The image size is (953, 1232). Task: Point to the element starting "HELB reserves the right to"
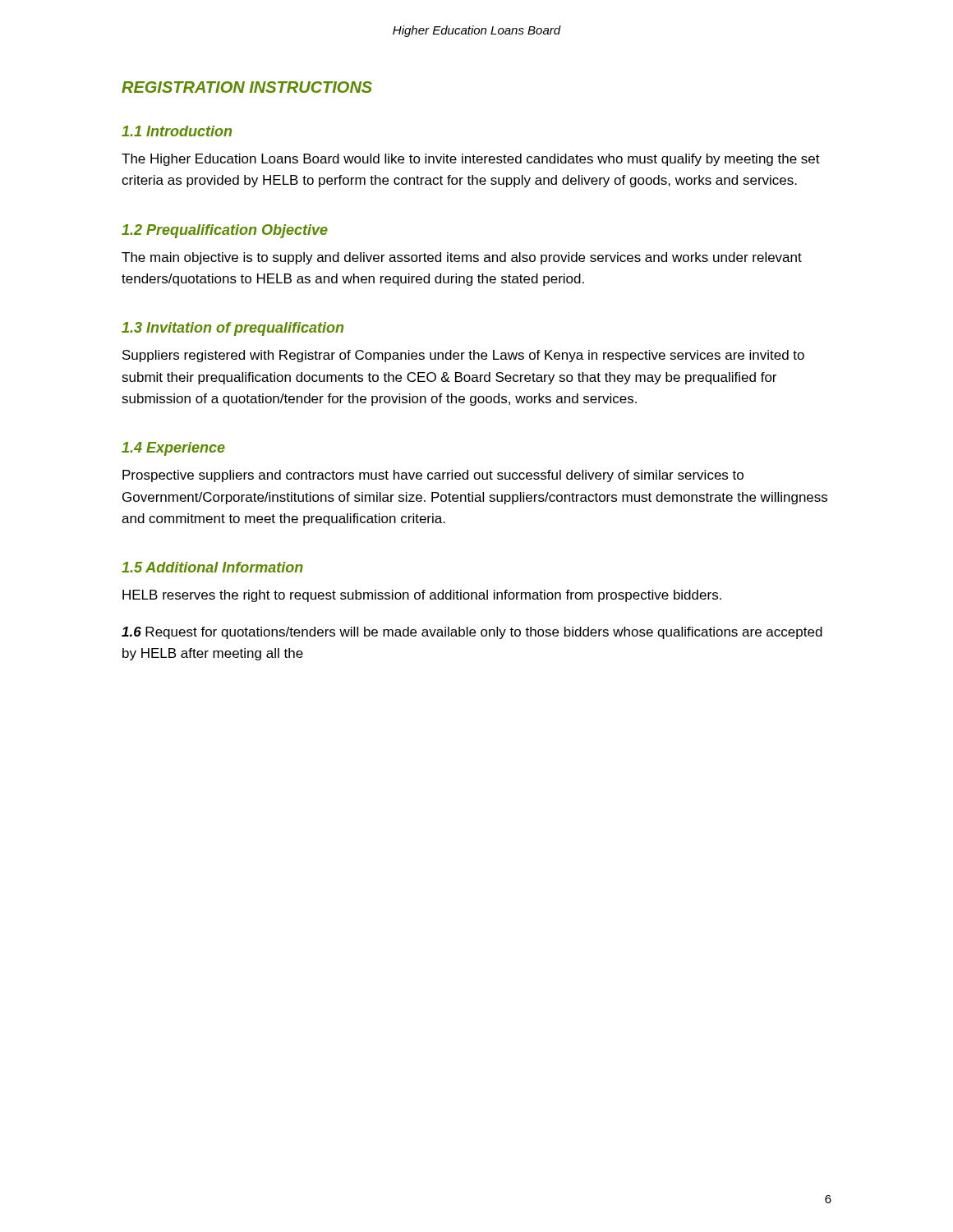click(x=422, y=595)
